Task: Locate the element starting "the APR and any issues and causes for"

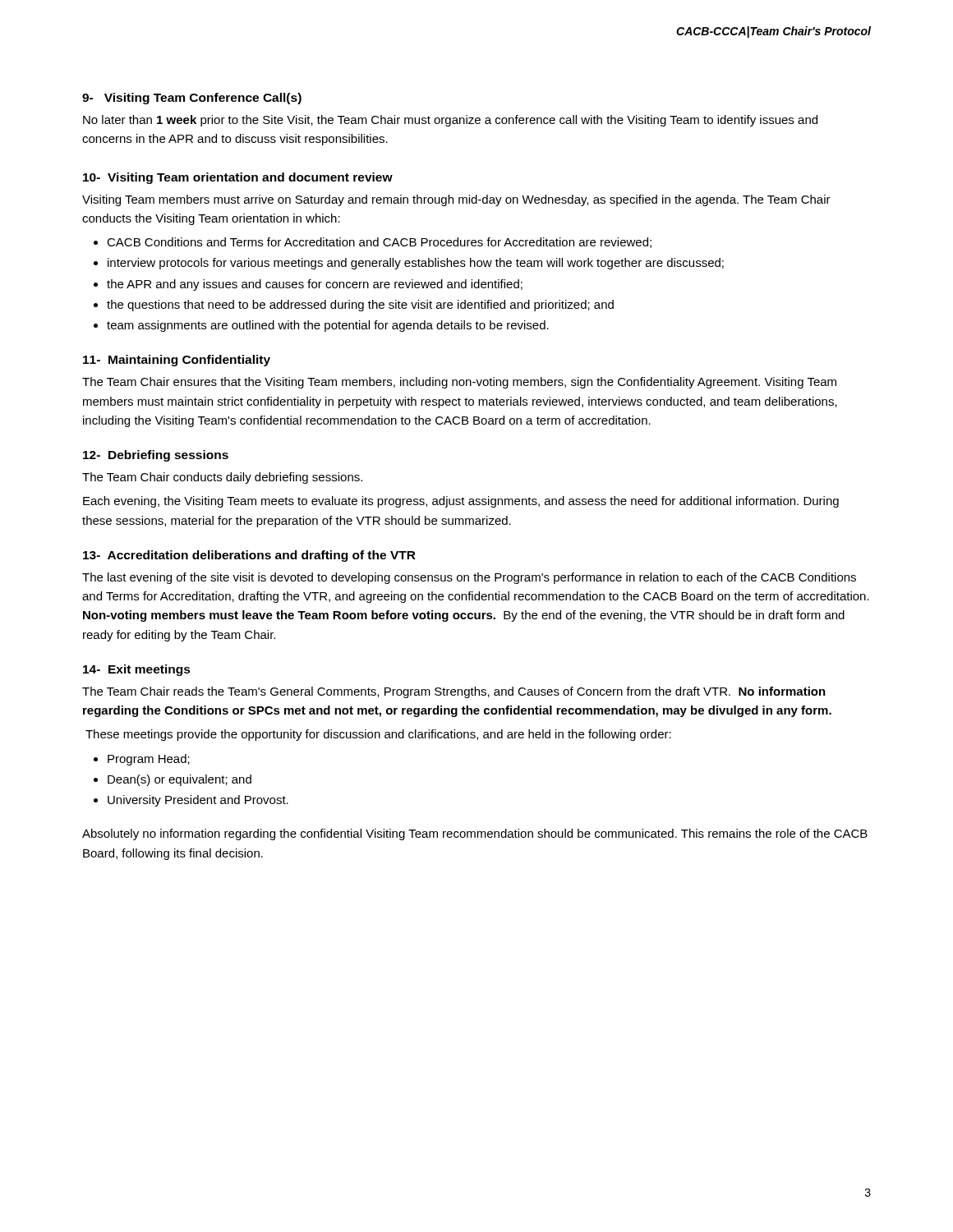Action: tap(315, 283)
